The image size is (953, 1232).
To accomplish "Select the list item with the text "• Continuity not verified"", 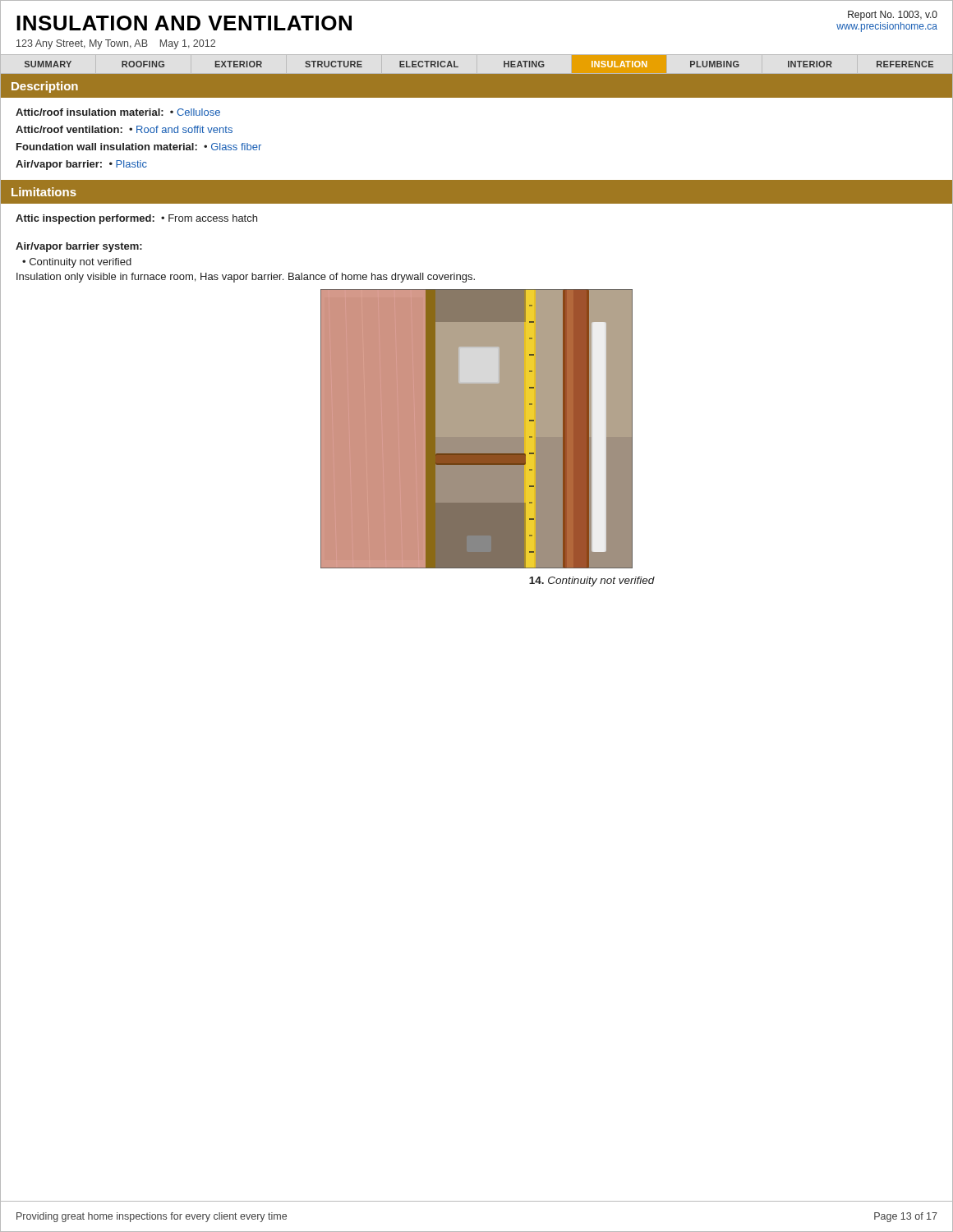I will (77, 262).
